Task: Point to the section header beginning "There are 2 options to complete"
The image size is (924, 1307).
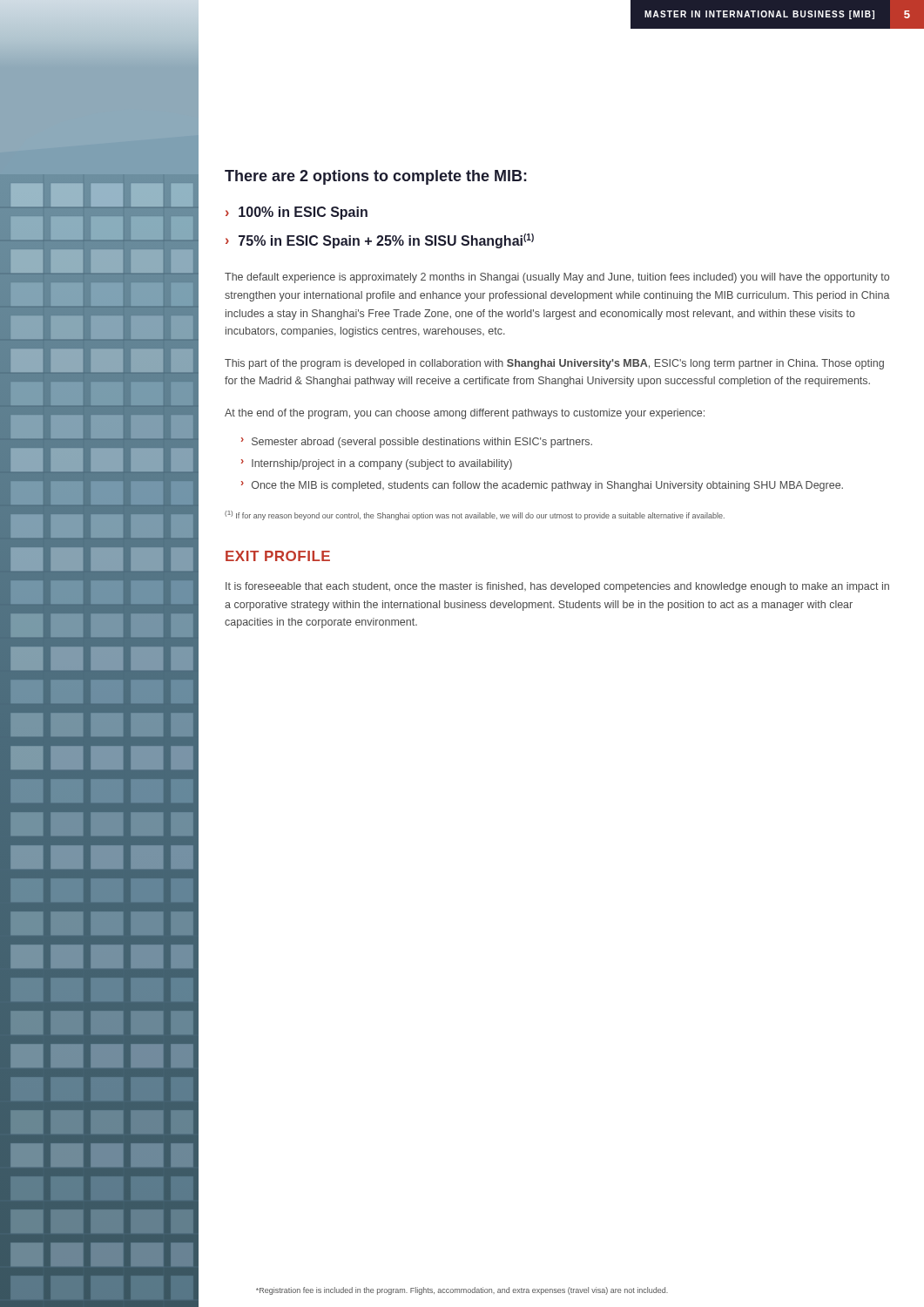Action: tap(376, 176)
